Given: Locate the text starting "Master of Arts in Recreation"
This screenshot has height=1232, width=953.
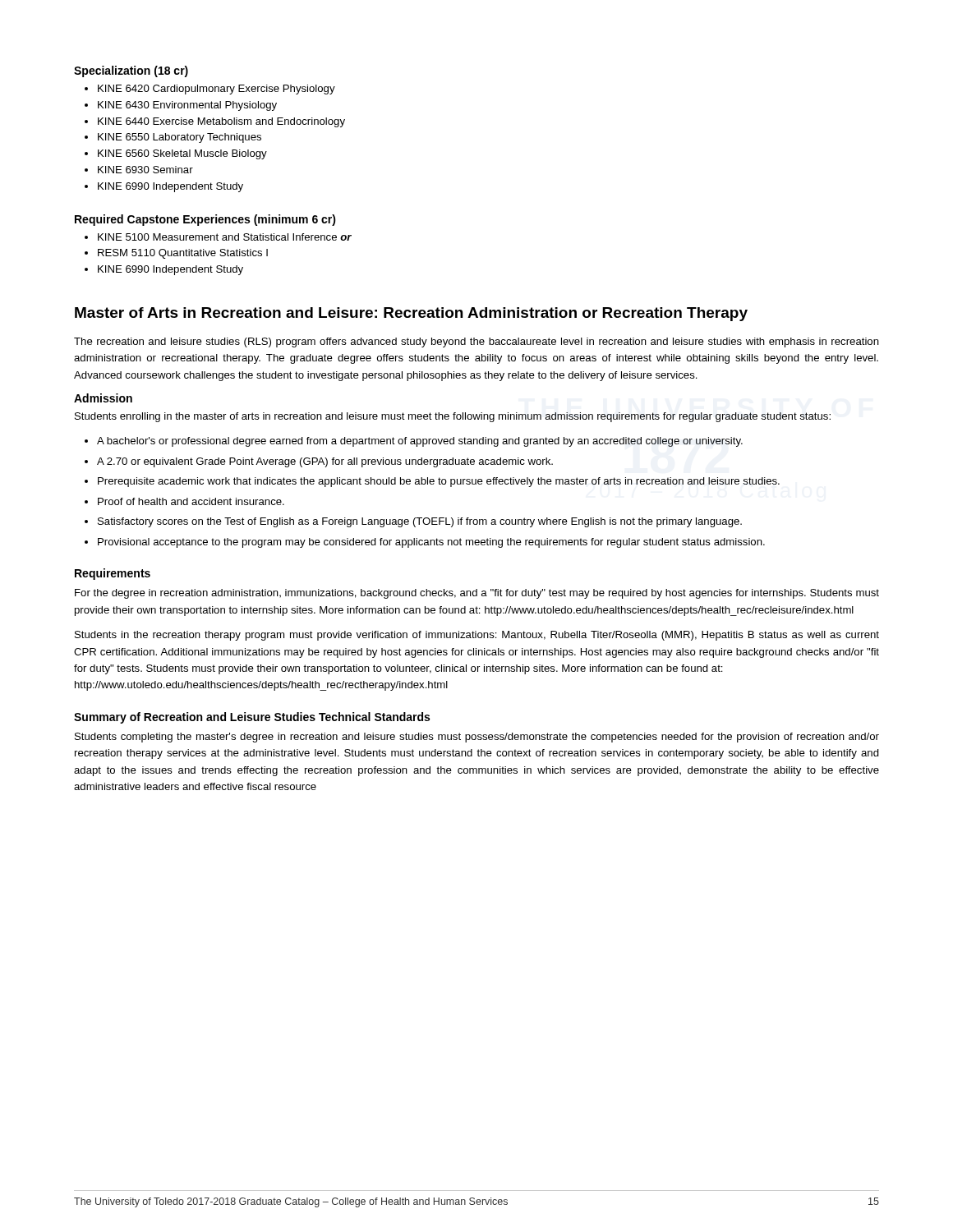Looking at the screenshot, I should point(411,312).
